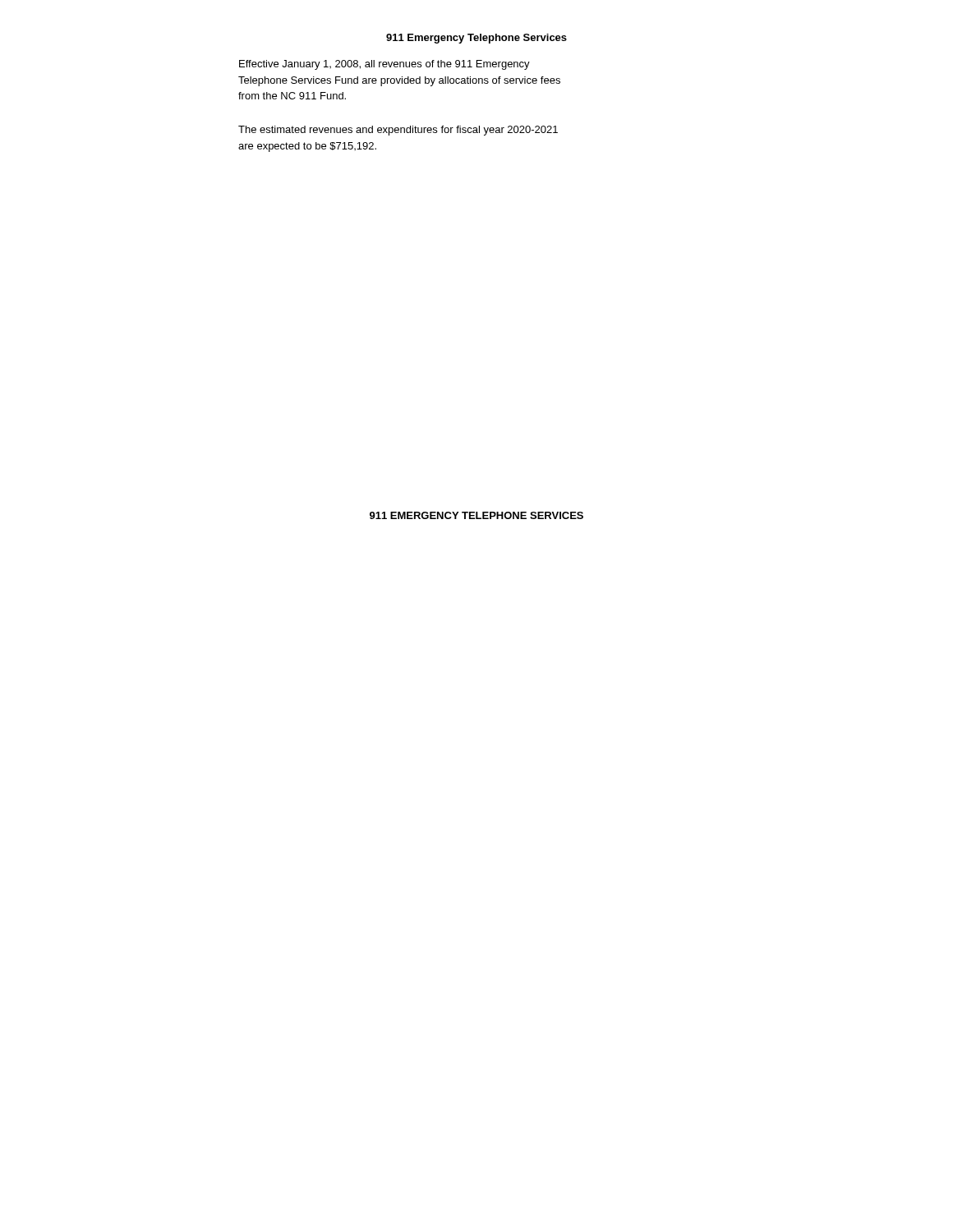Find the block starting "911 EMERGENCY TELEPHONE"

[476, 515]
